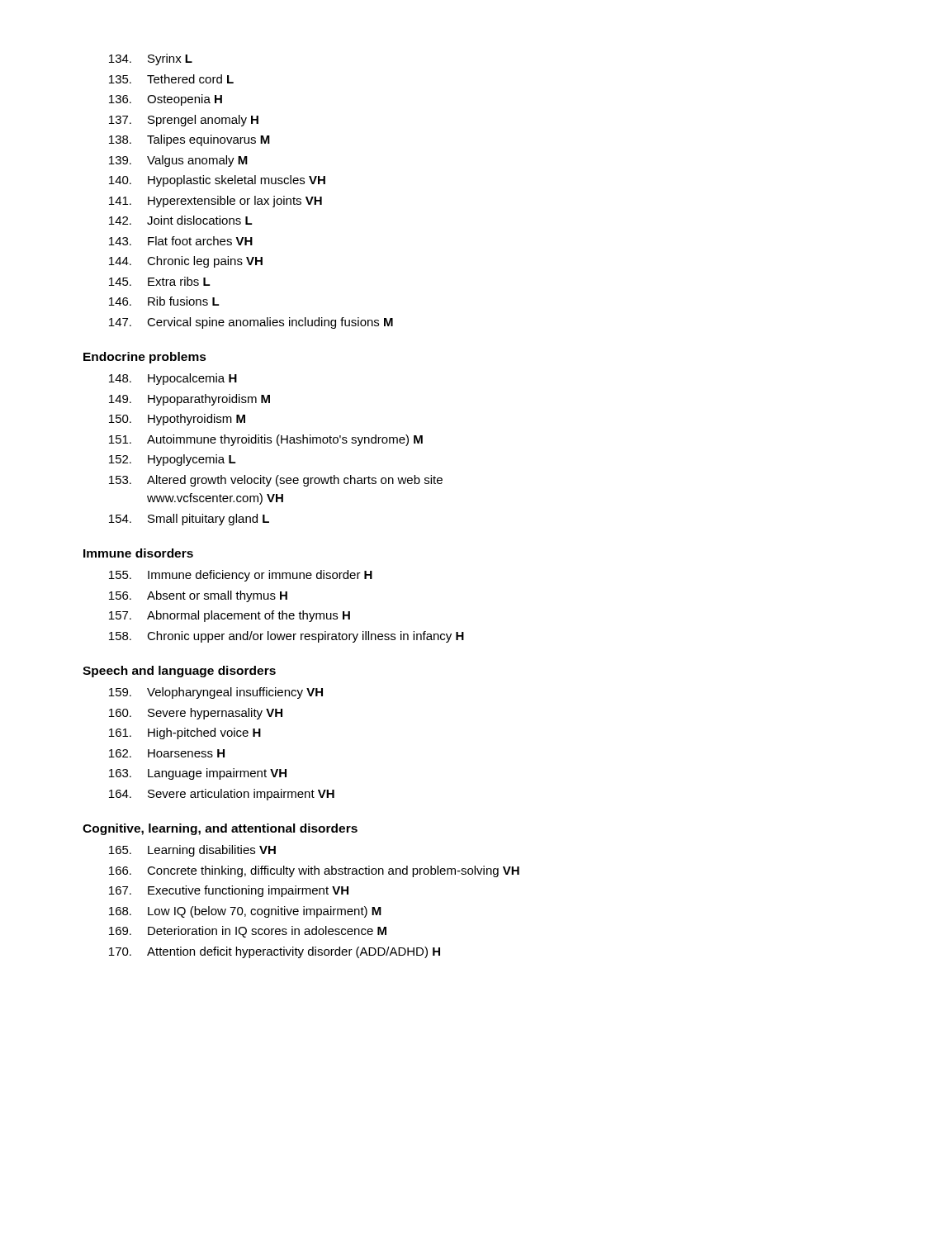Click on the text block starting "137.Sprengel anomaly H"
The width and height of the screenshot is (952, 1239).
[184, 121]
